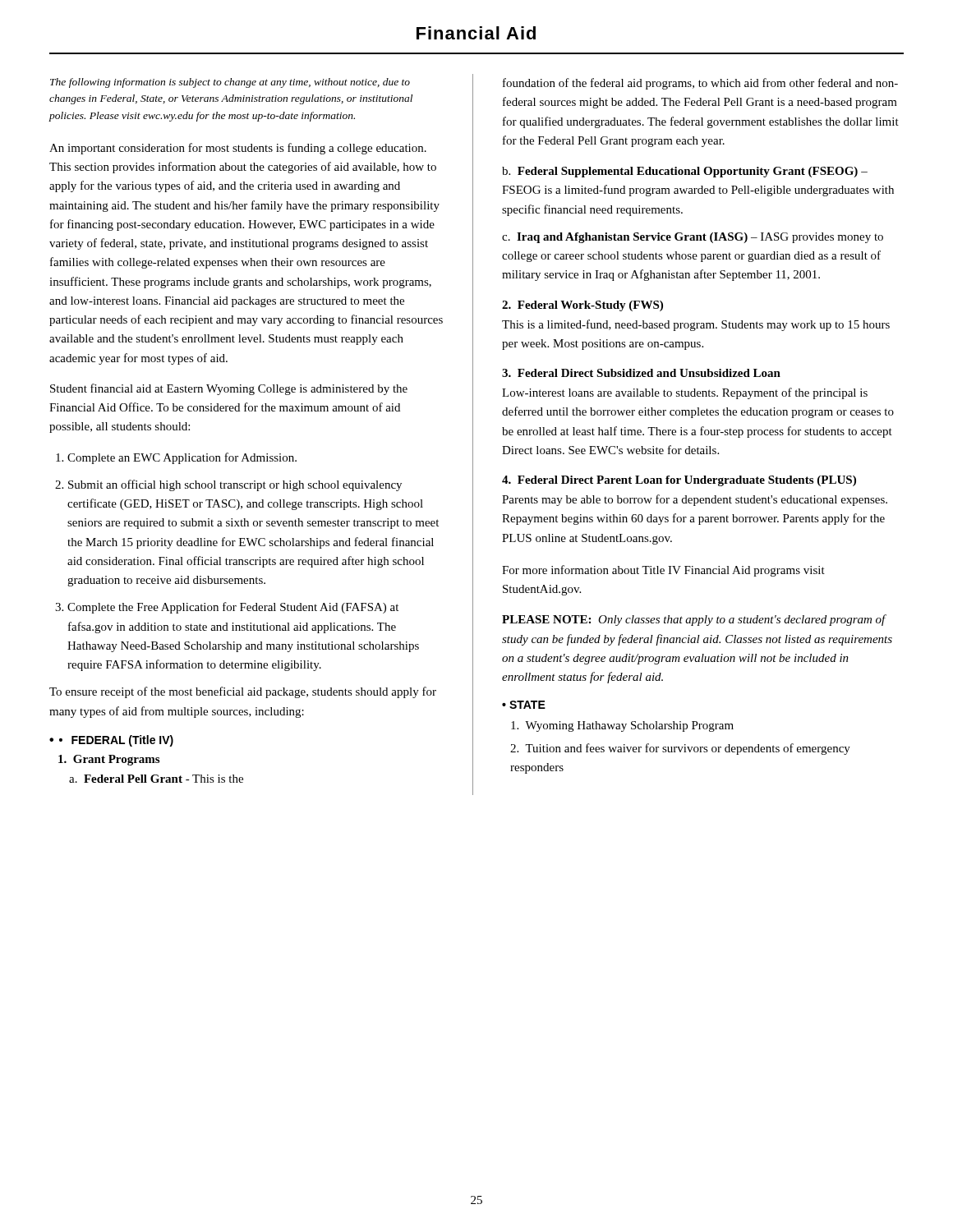Locate the element starting "4. Federal Direct Parent Loan"
Viewport: 953px width, 1232px height.
(703, 510)
